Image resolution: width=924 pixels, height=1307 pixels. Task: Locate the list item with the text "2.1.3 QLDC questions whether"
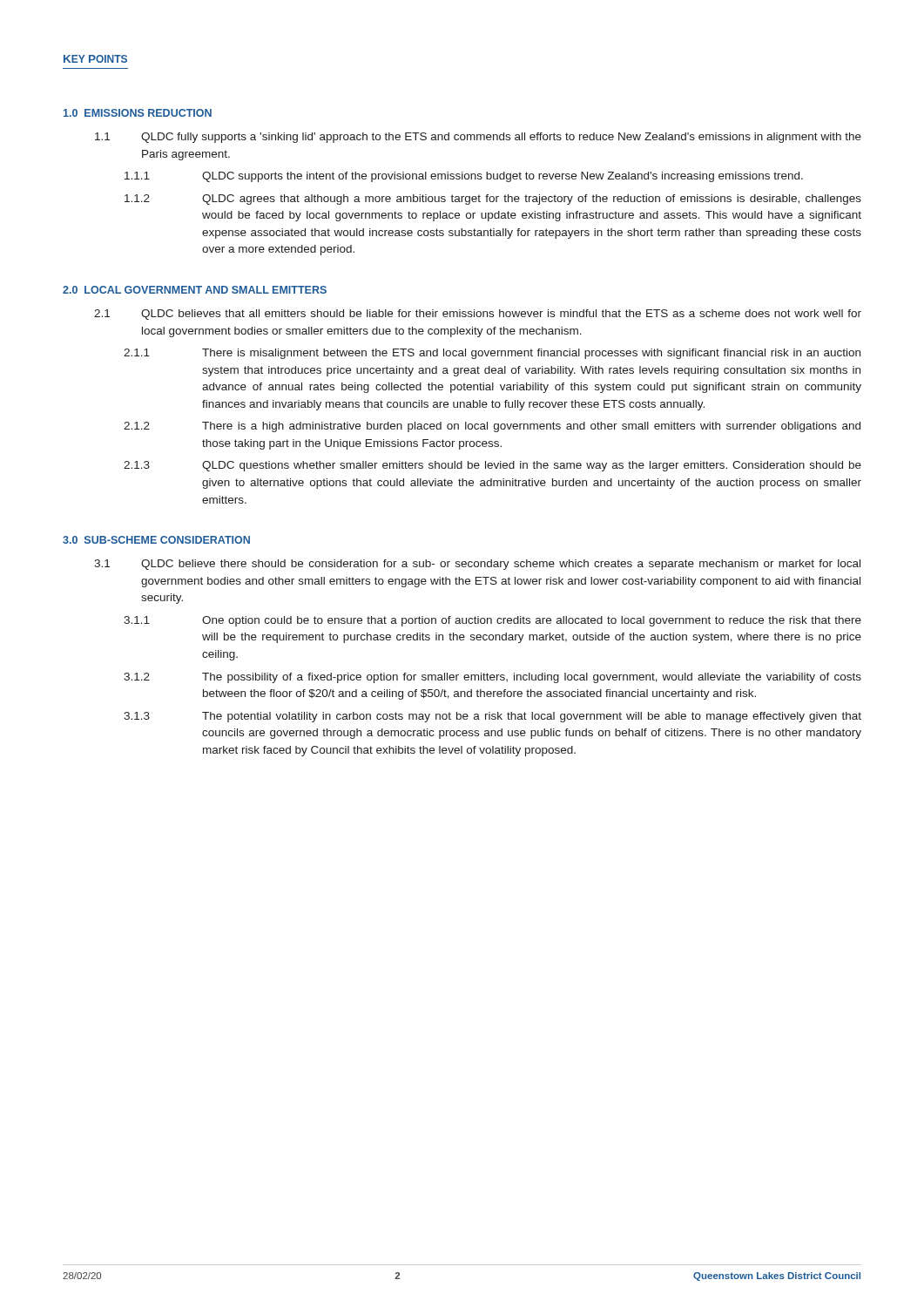click(x=462, y=483)
